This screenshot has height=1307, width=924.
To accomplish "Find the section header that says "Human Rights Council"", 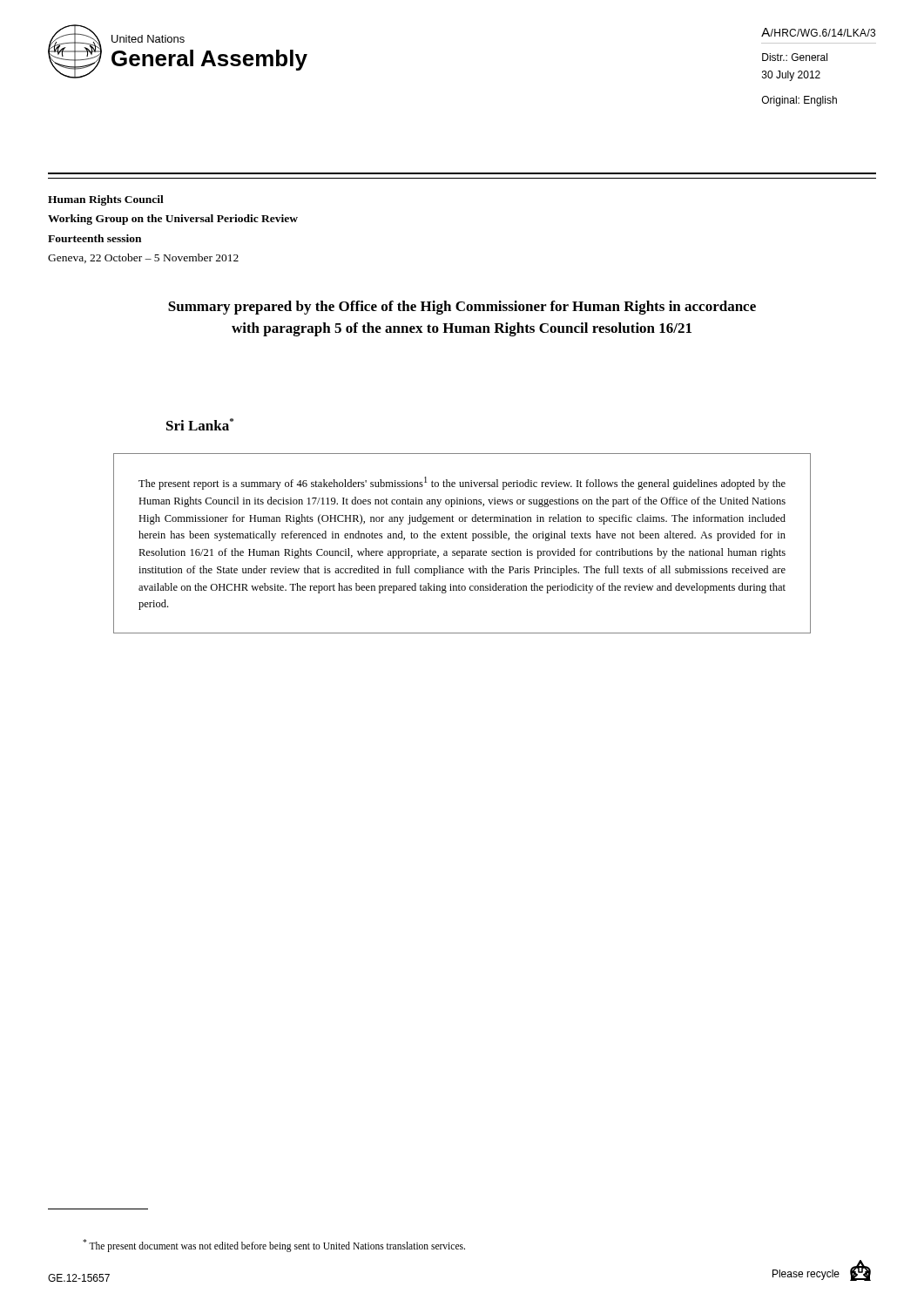I will (173, 229).
